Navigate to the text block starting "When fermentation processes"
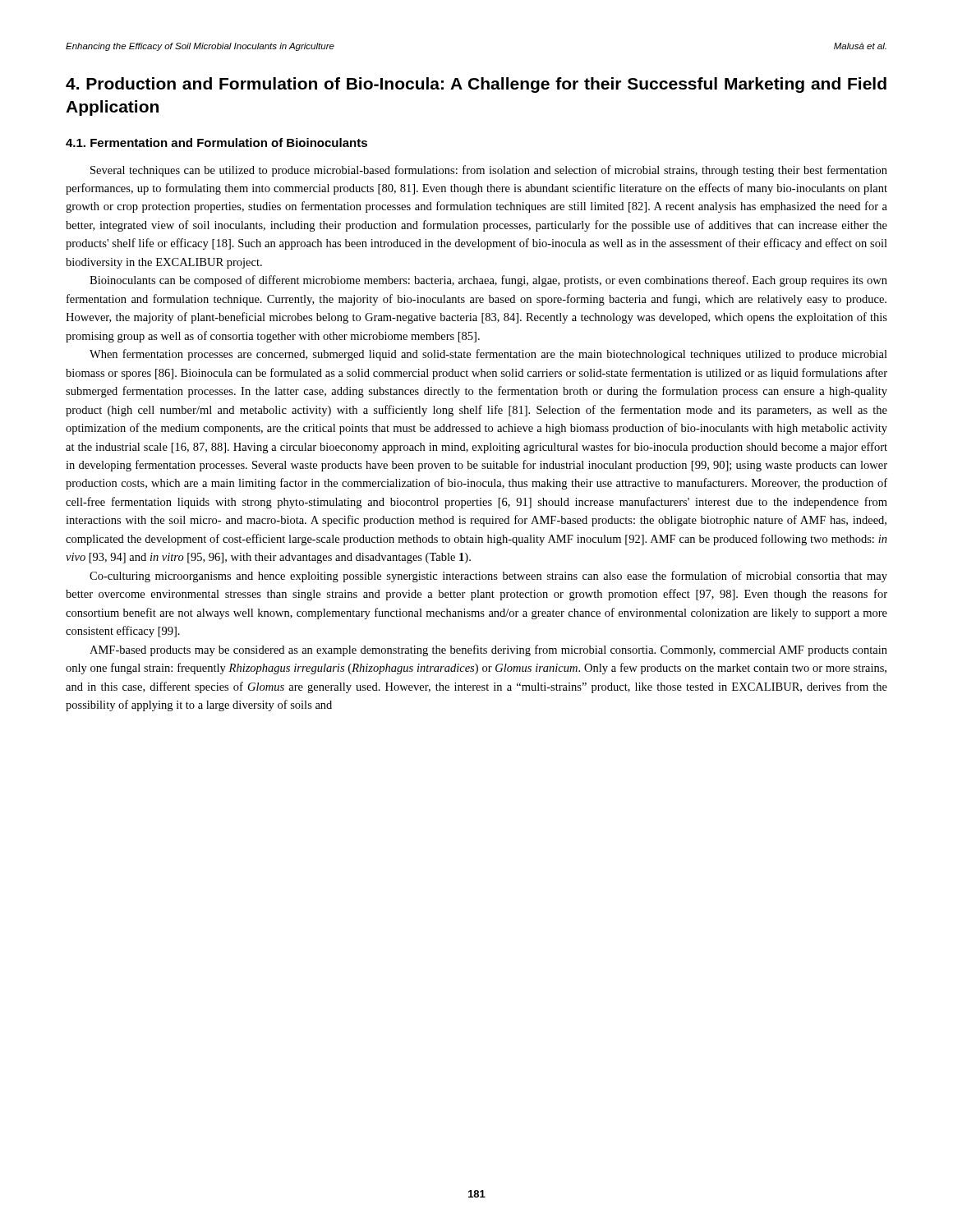 476,456
